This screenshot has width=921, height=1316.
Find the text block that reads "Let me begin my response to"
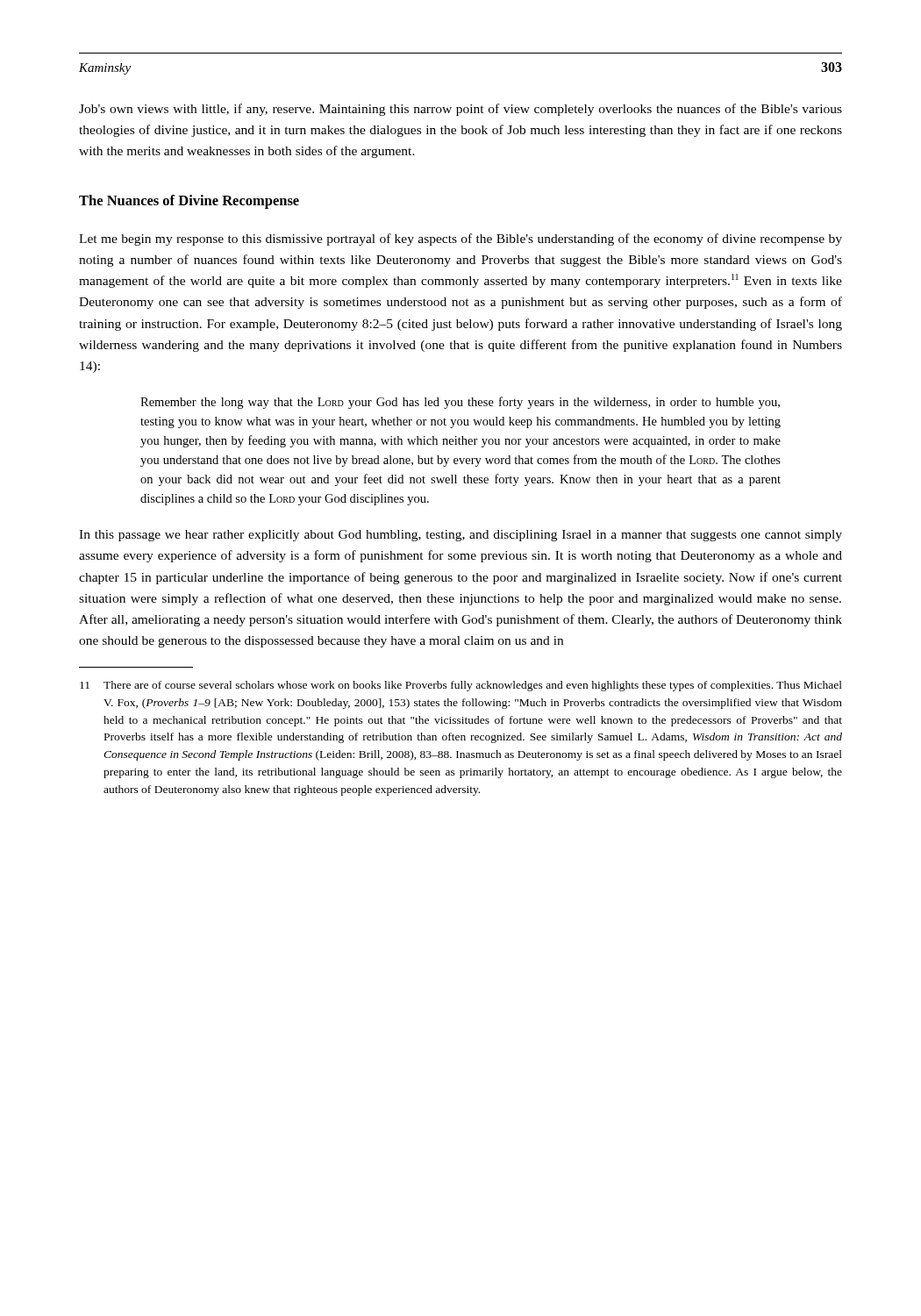click(x=460, y=302)
